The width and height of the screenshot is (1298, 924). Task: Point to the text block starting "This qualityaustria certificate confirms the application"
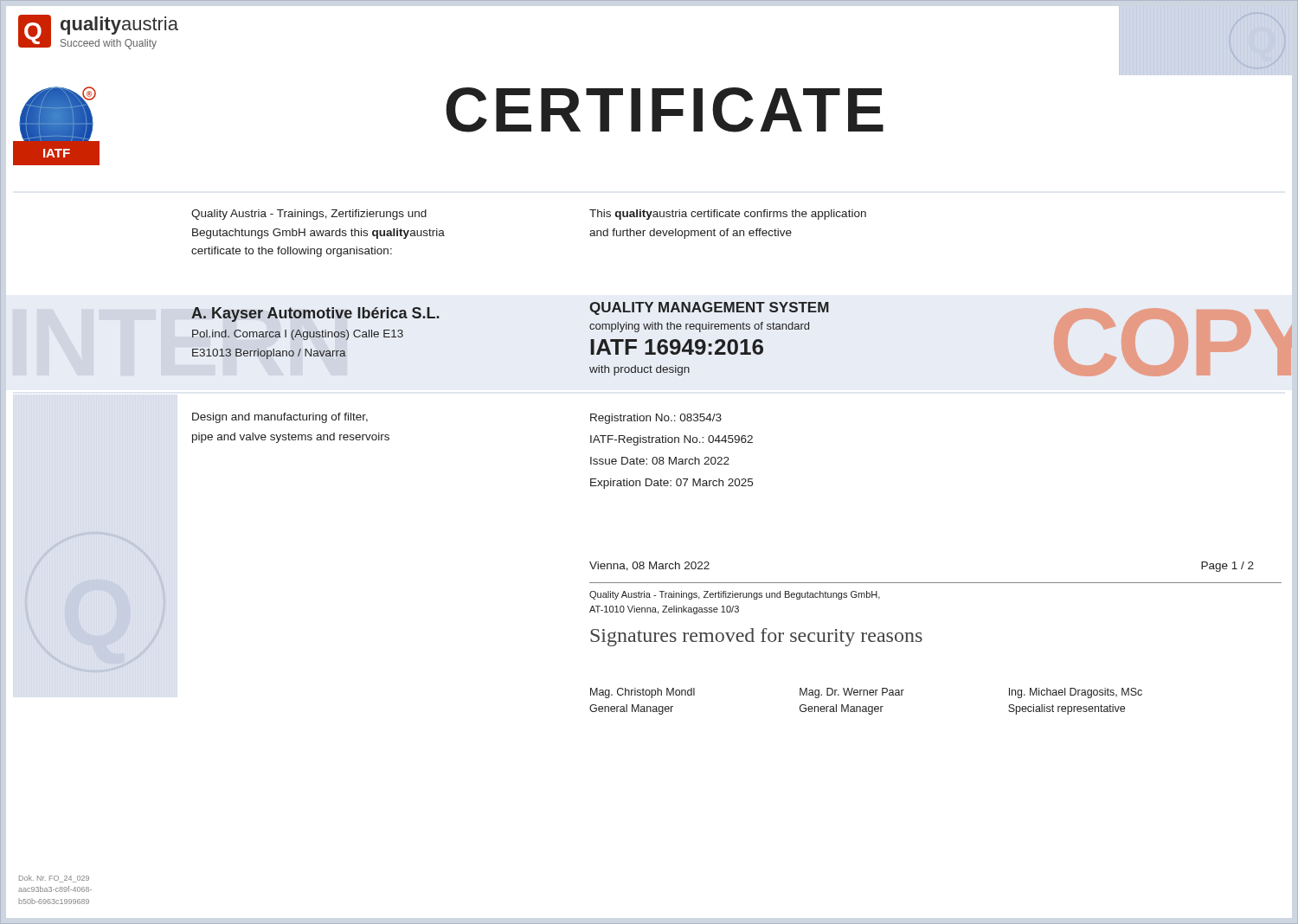point(728,223)
